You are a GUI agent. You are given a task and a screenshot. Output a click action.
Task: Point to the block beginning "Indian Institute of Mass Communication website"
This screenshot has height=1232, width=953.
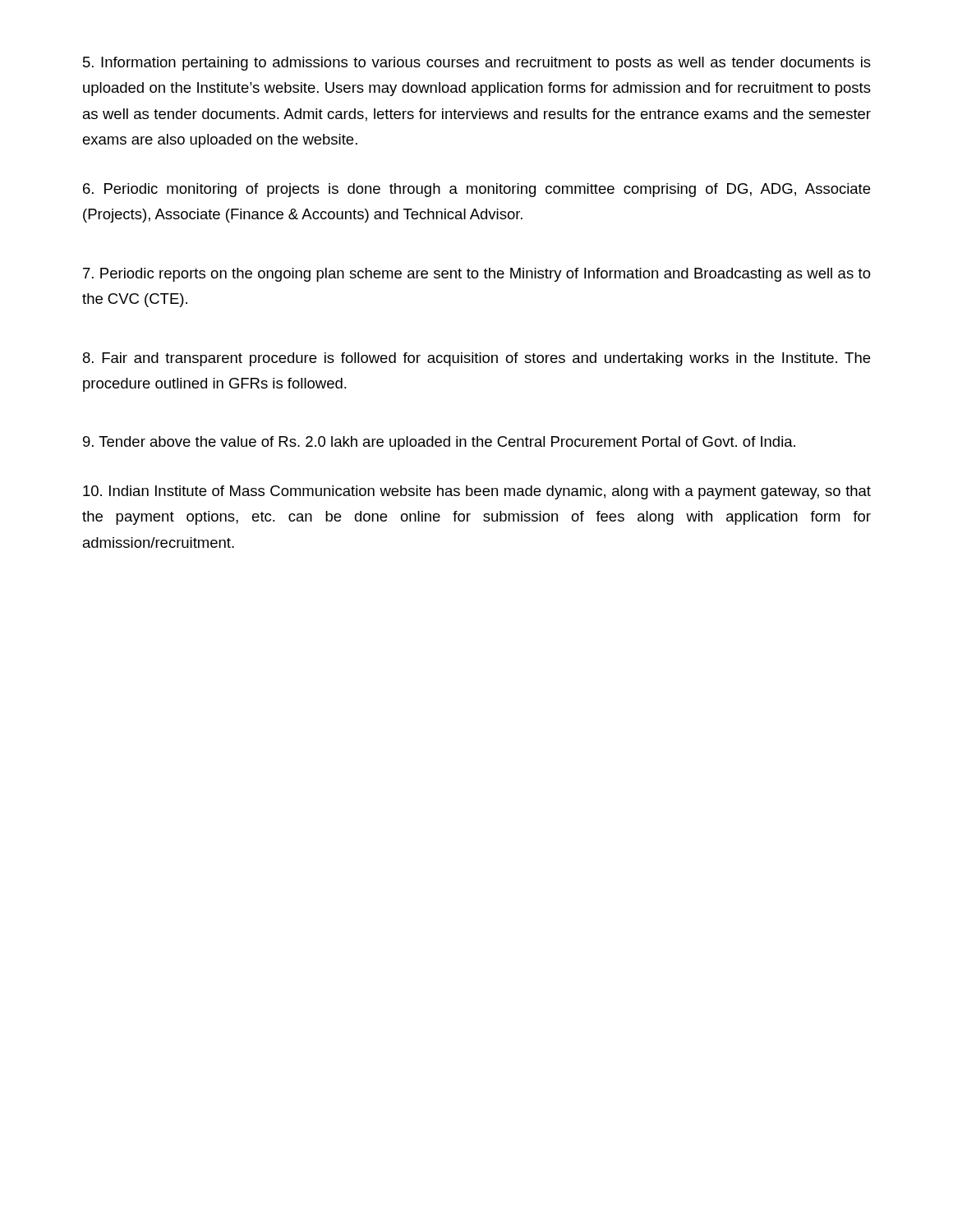point(476,516)
